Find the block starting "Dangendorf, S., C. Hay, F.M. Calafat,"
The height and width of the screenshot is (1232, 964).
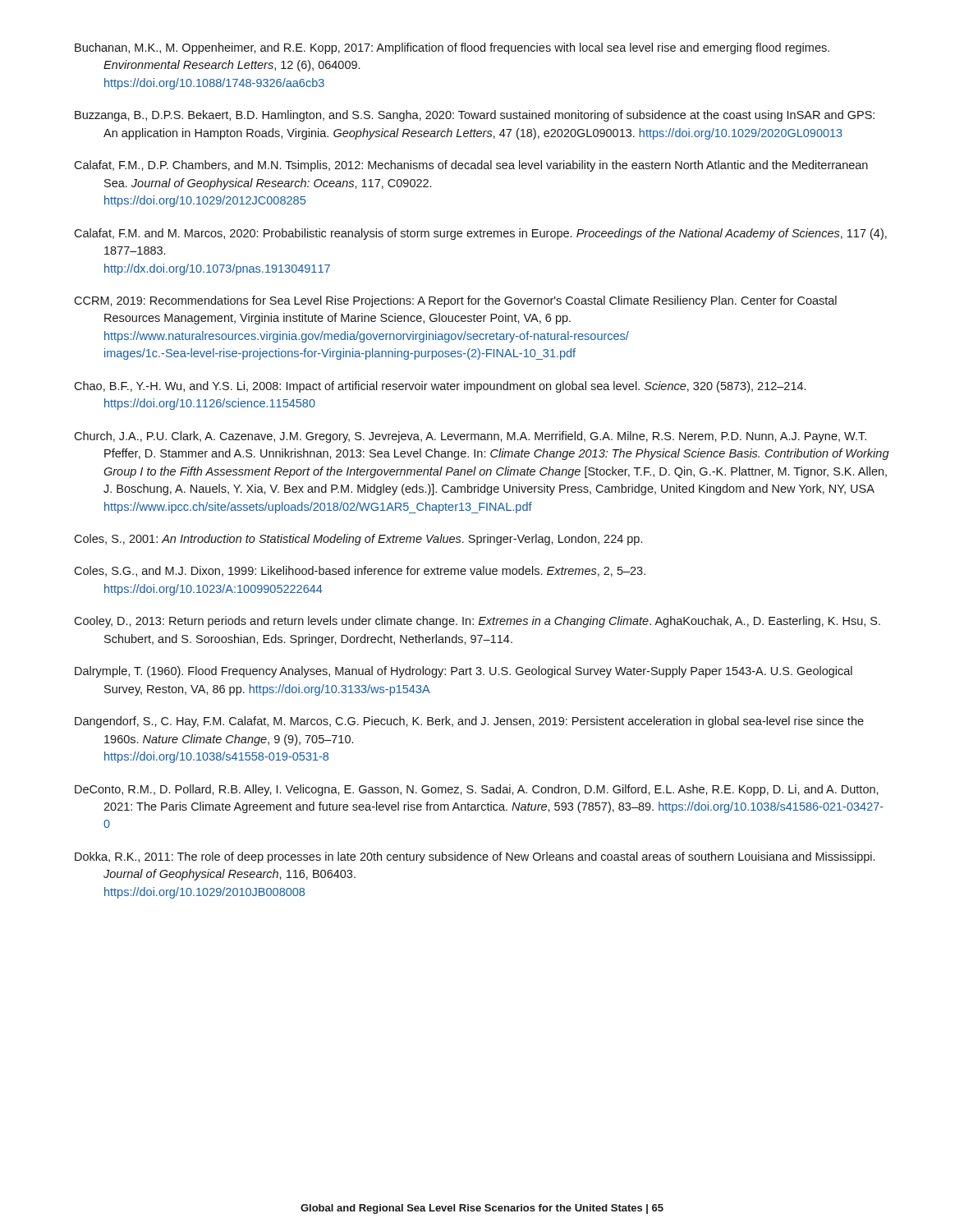469,722
